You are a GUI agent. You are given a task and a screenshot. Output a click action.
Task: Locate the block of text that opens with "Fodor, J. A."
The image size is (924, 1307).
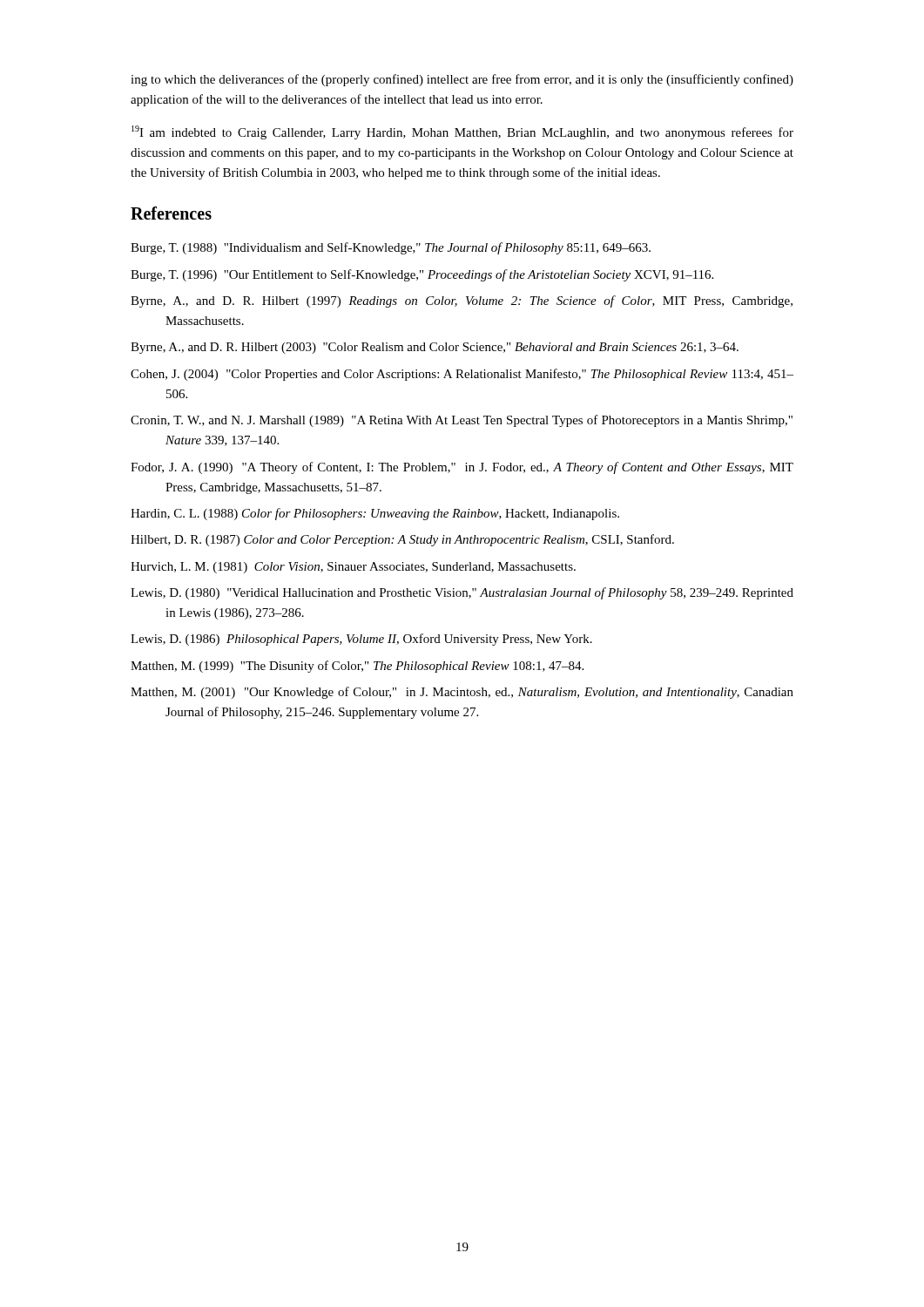tap(462, 477)
